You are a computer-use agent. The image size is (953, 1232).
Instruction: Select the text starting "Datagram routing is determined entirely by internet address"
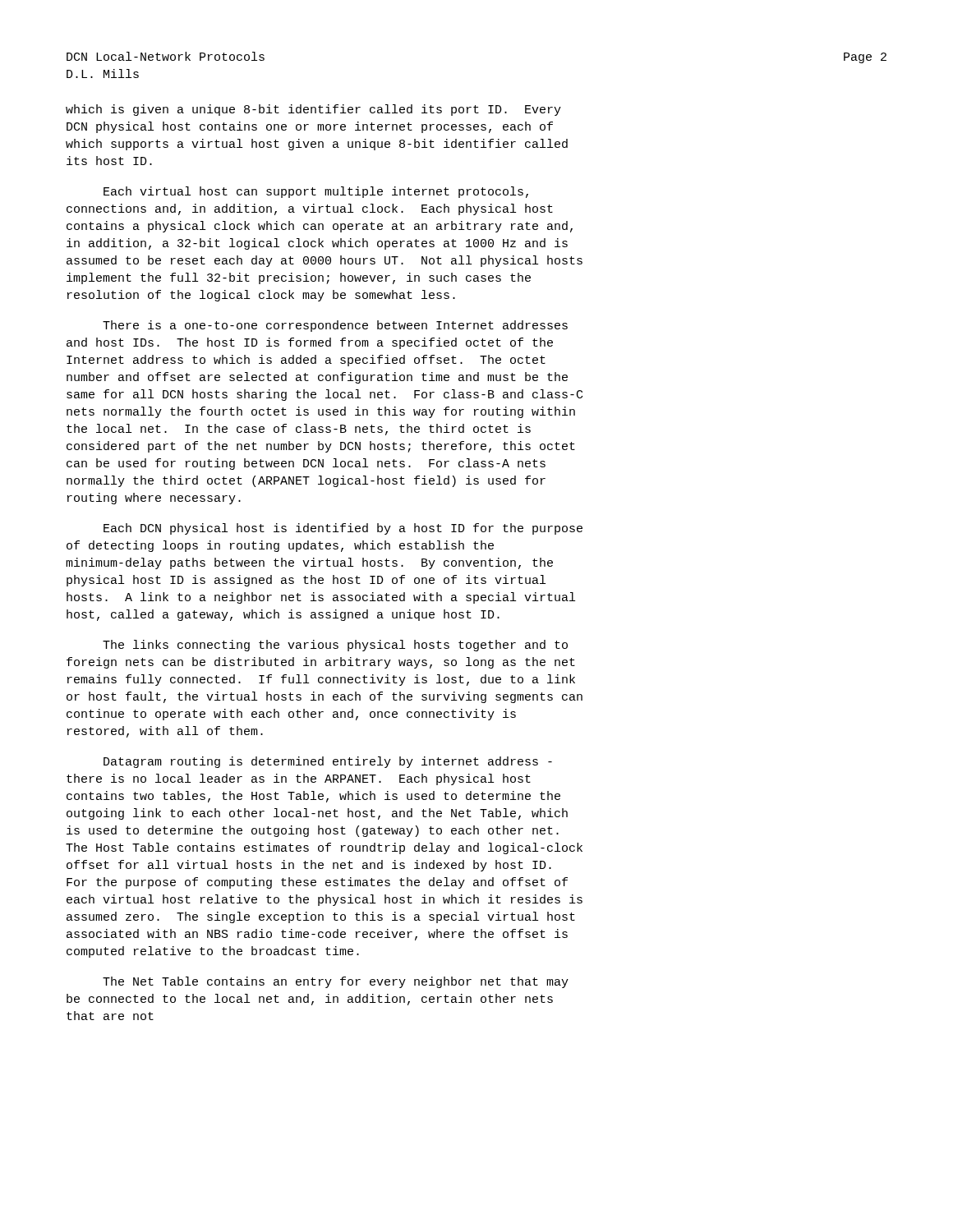(x=325, y=857)
